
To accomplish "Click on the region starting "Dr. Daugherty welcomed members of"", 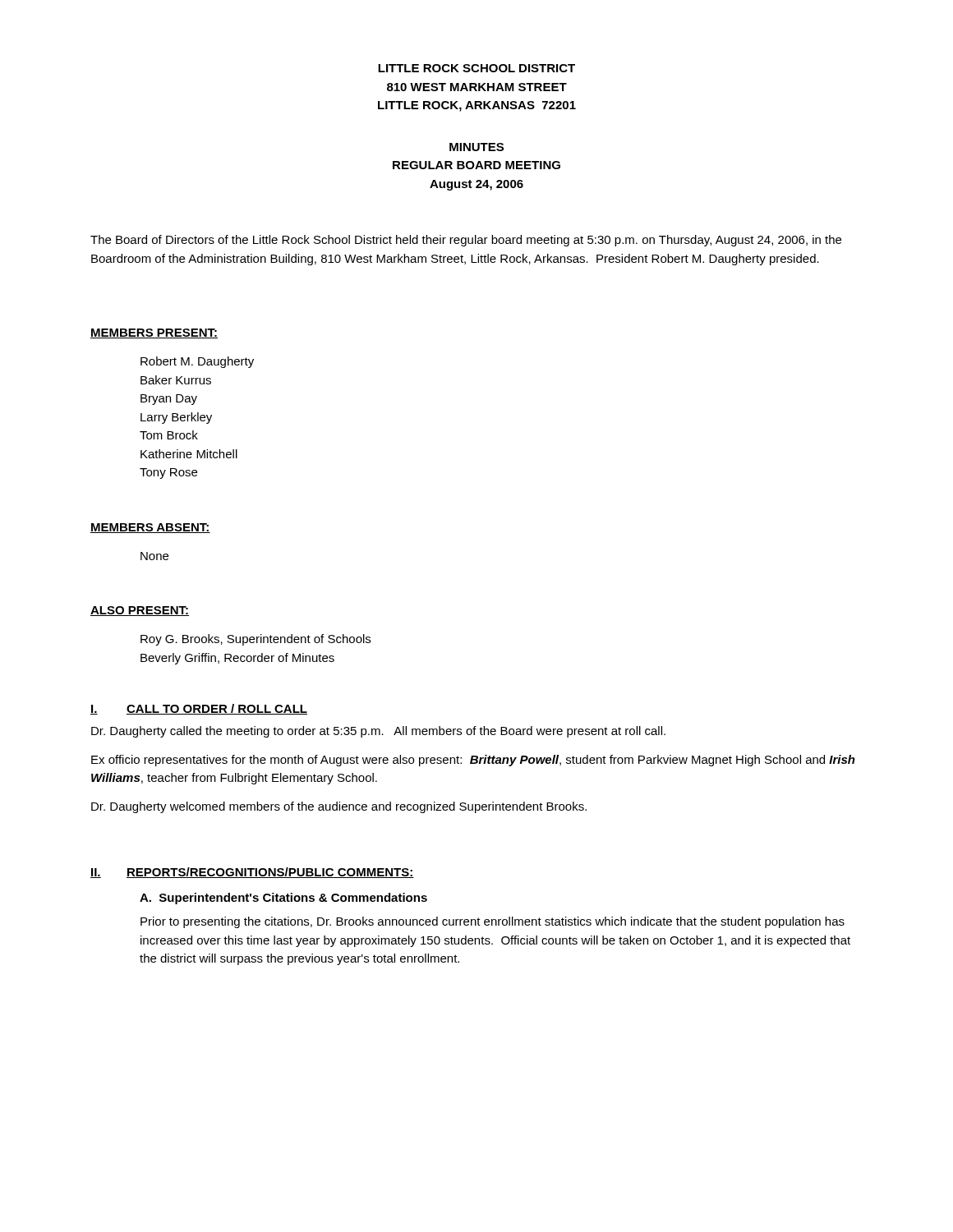I will pyautogui.click(x=476, y=806).
